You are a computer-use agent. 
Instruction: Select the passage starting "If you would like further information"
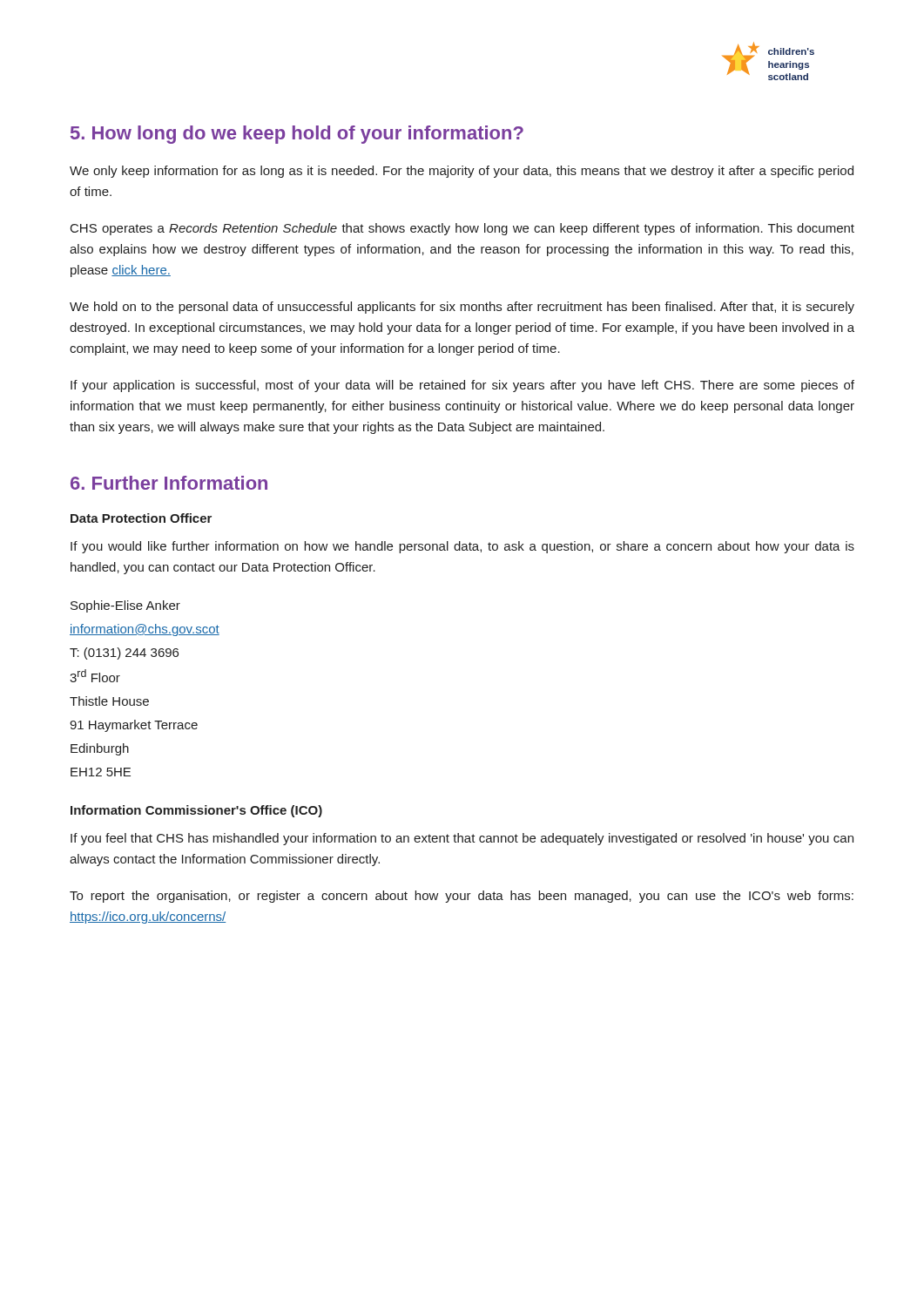[462, 556]
